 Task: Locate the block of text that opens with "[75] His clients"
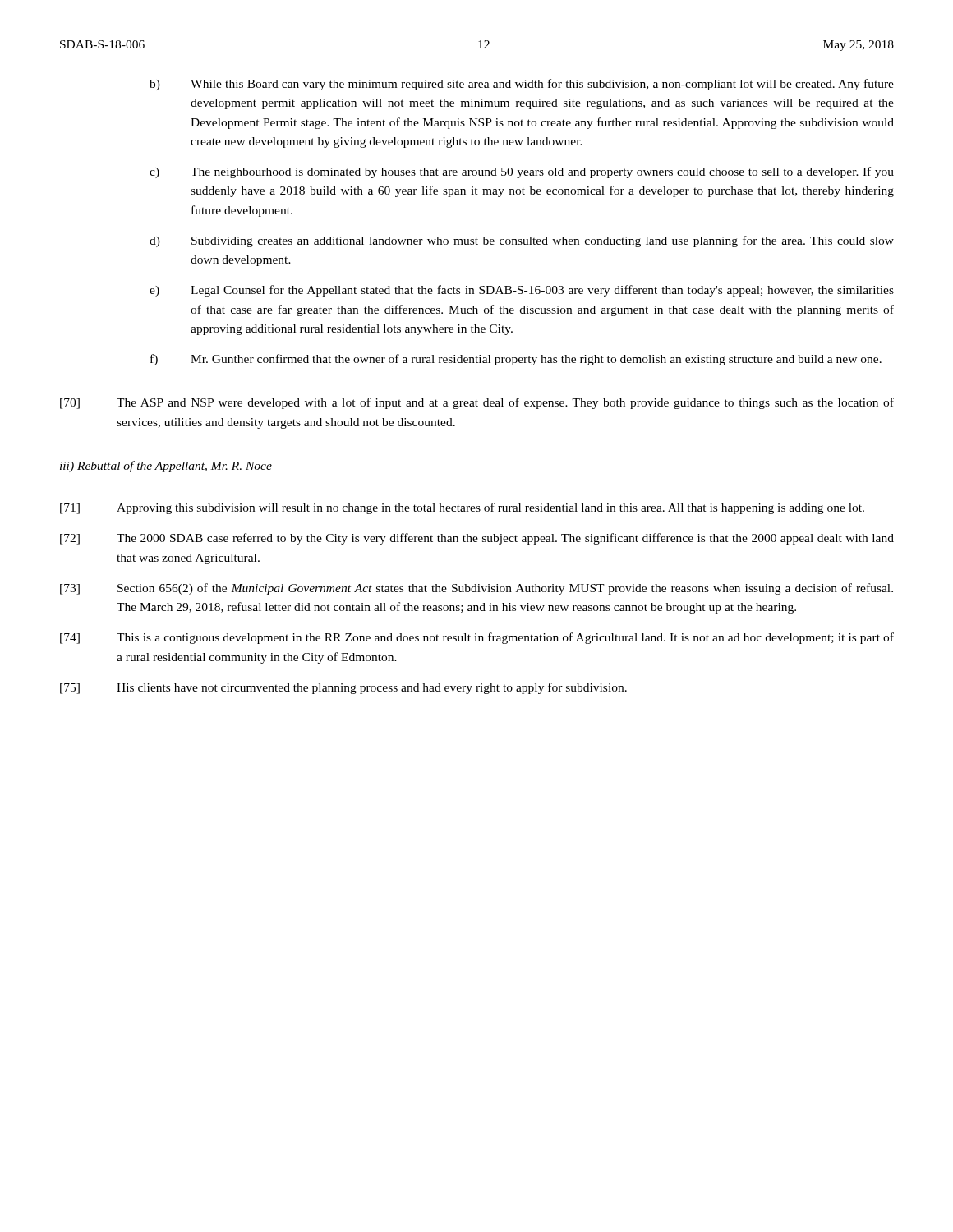pyautogui.click(x=476, y=687)
